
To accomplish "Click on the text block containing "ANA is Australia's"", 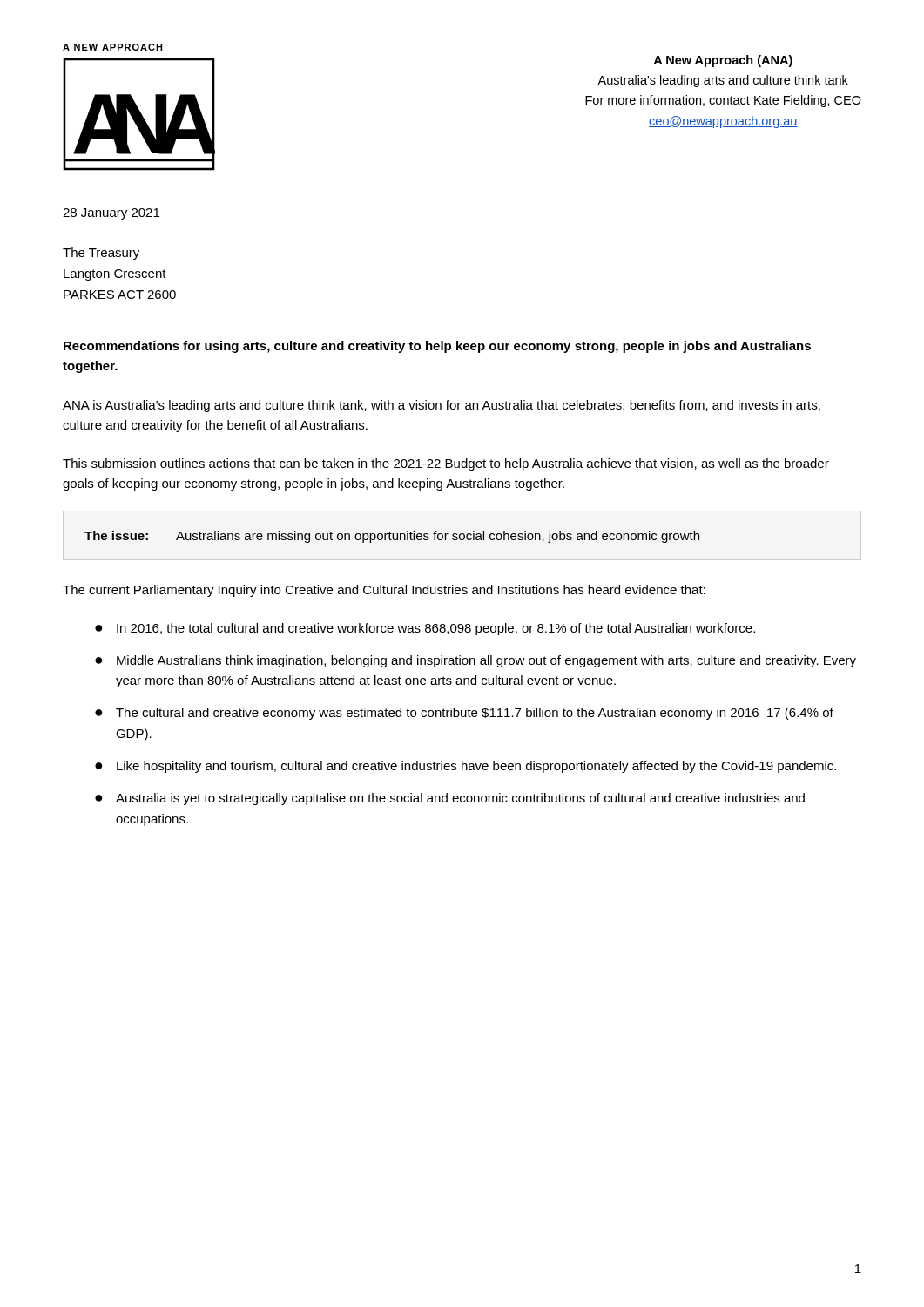I will 442,415.
